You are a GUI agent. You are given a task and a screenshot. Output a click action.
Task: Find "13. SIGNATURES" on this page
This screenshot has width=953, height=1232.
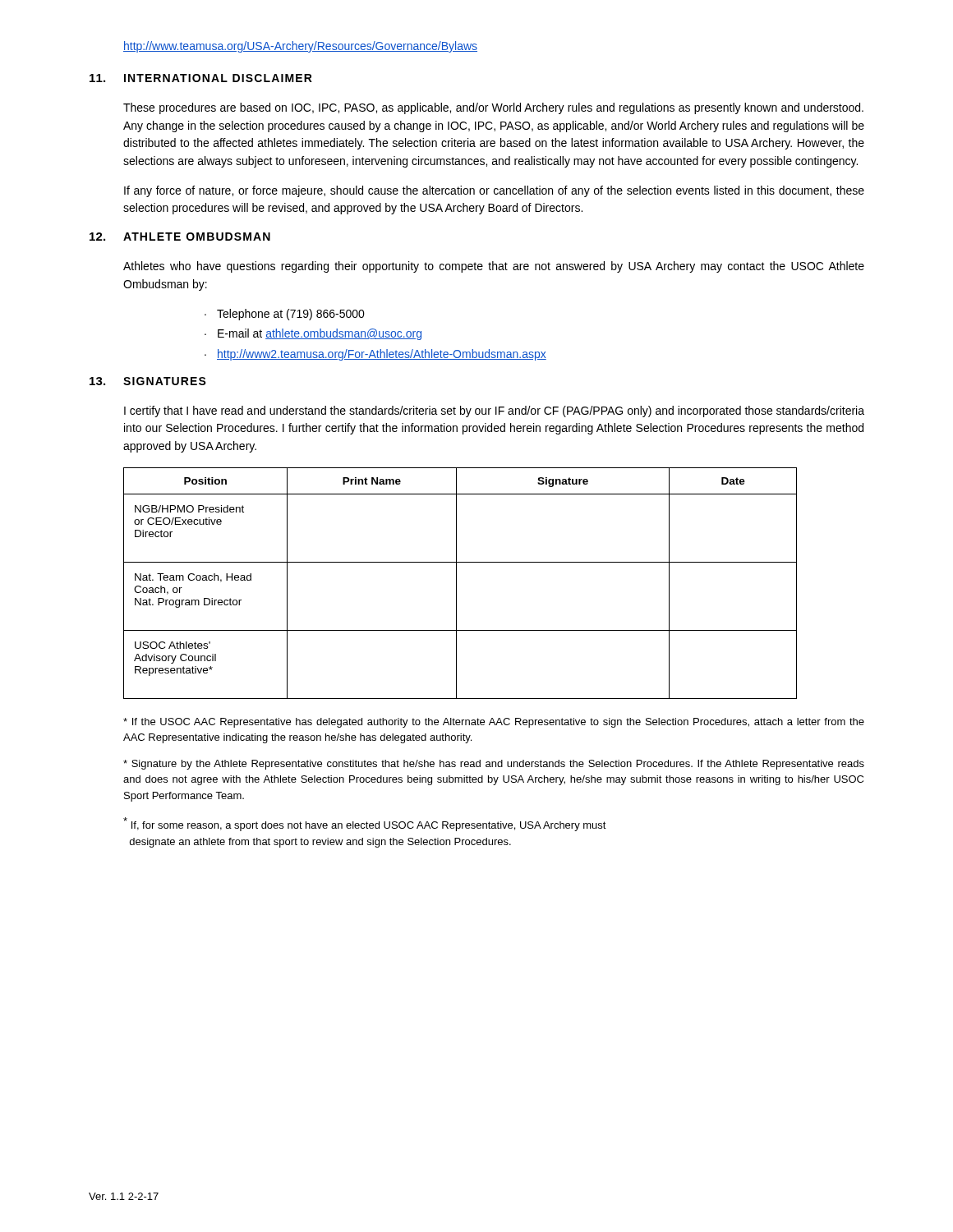[x=148, y=380]
